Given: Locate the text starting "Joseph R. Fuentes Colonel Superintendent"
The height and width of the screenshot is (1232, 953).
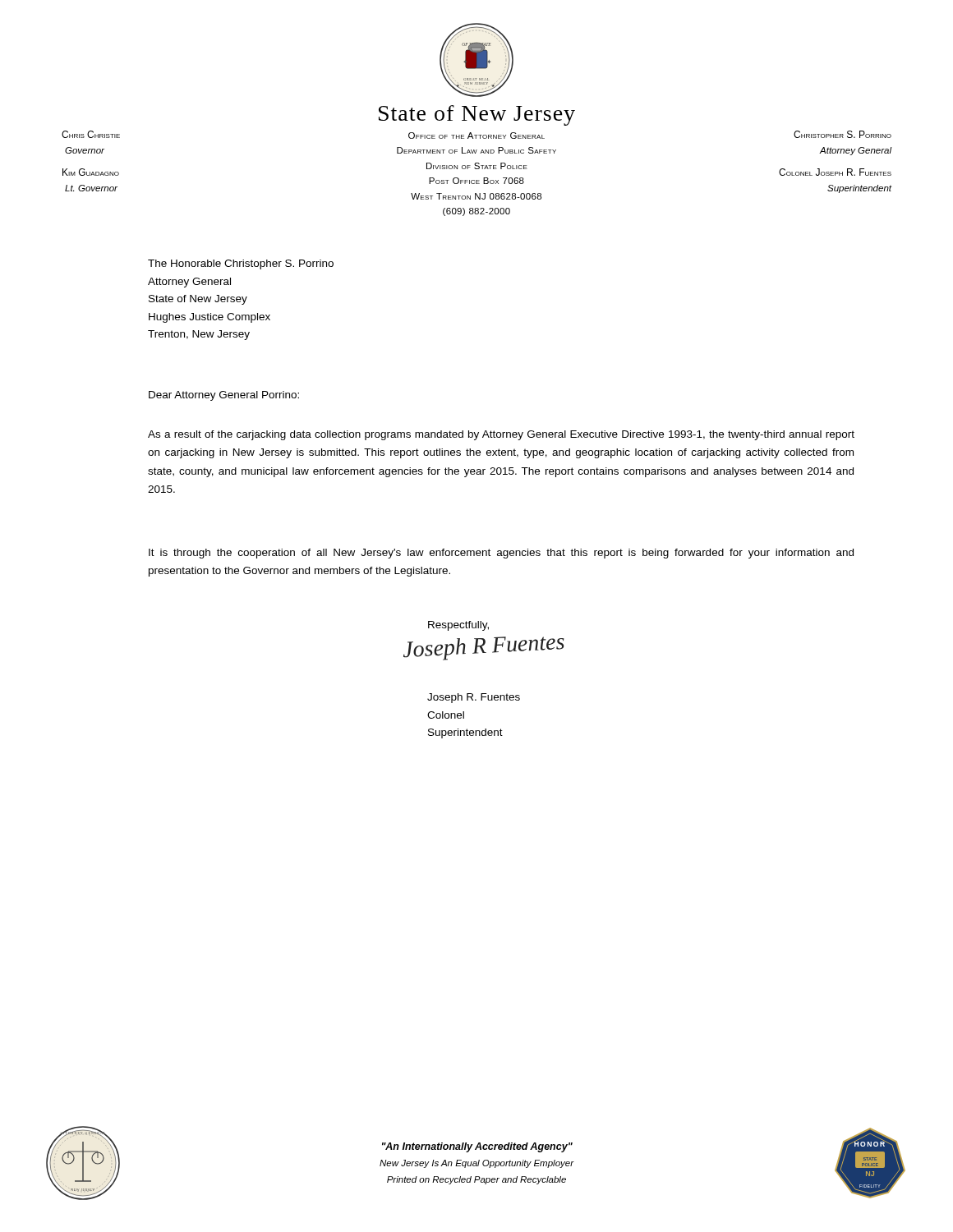Looking at the screenshot, I should 474,715.
